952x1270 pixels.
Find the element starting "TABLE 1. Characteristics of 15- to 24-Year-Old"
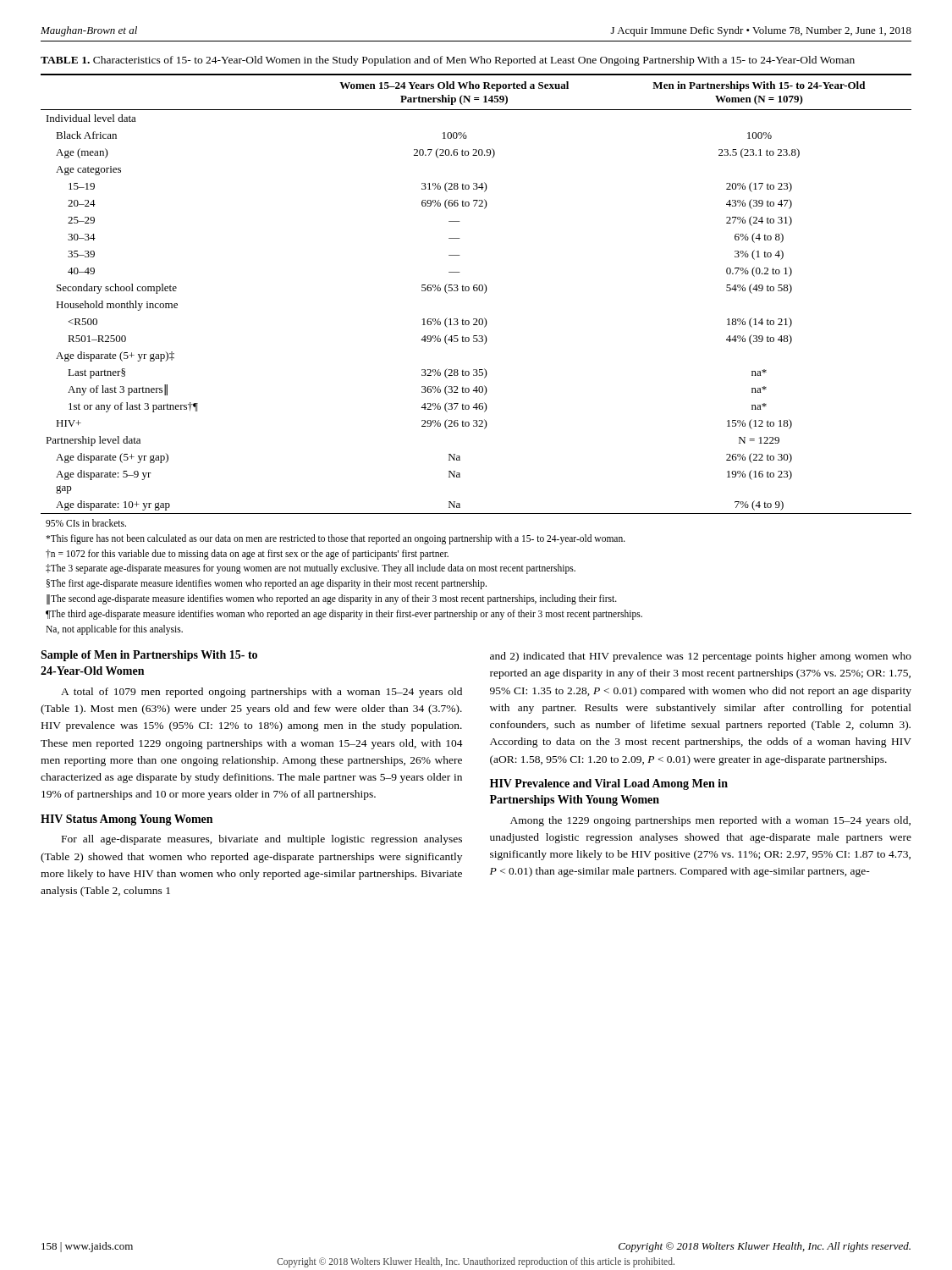[x=476, y=346]
